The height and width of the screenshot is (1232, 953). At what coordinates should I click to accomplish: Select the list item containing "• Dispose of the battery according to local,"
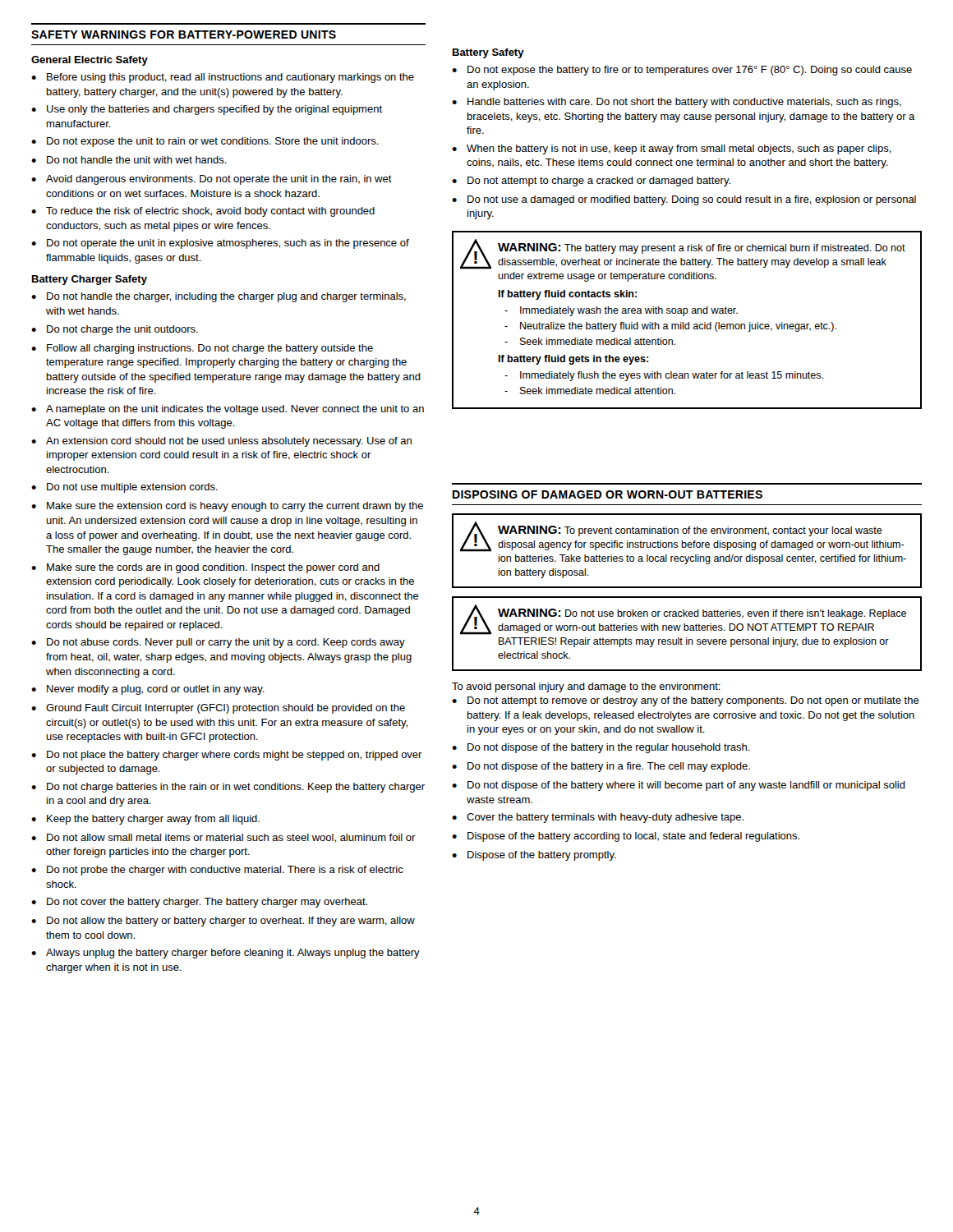click(687, 837)
